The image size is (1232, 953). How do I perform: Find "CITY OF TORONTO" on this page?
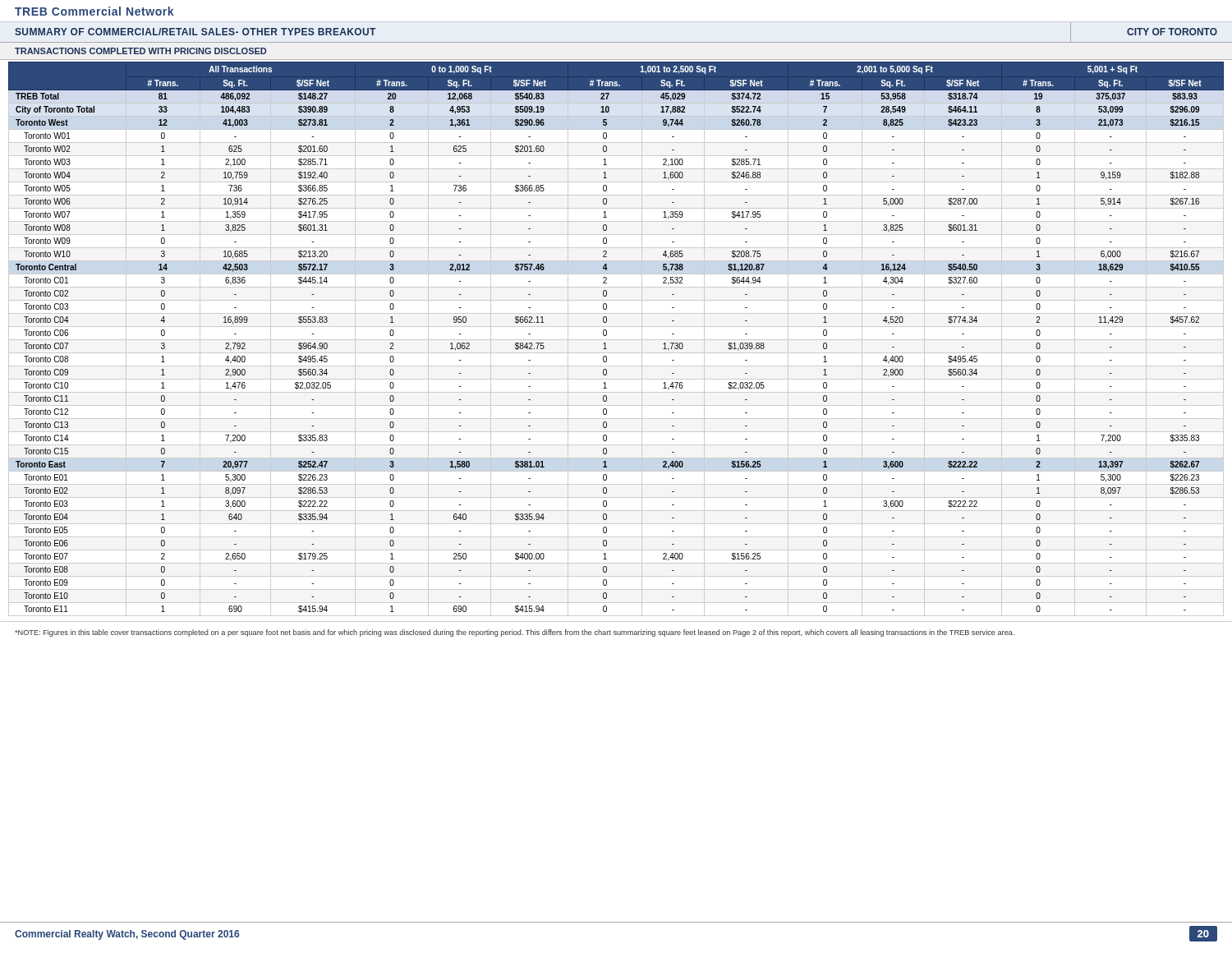tap(1172, 32)
